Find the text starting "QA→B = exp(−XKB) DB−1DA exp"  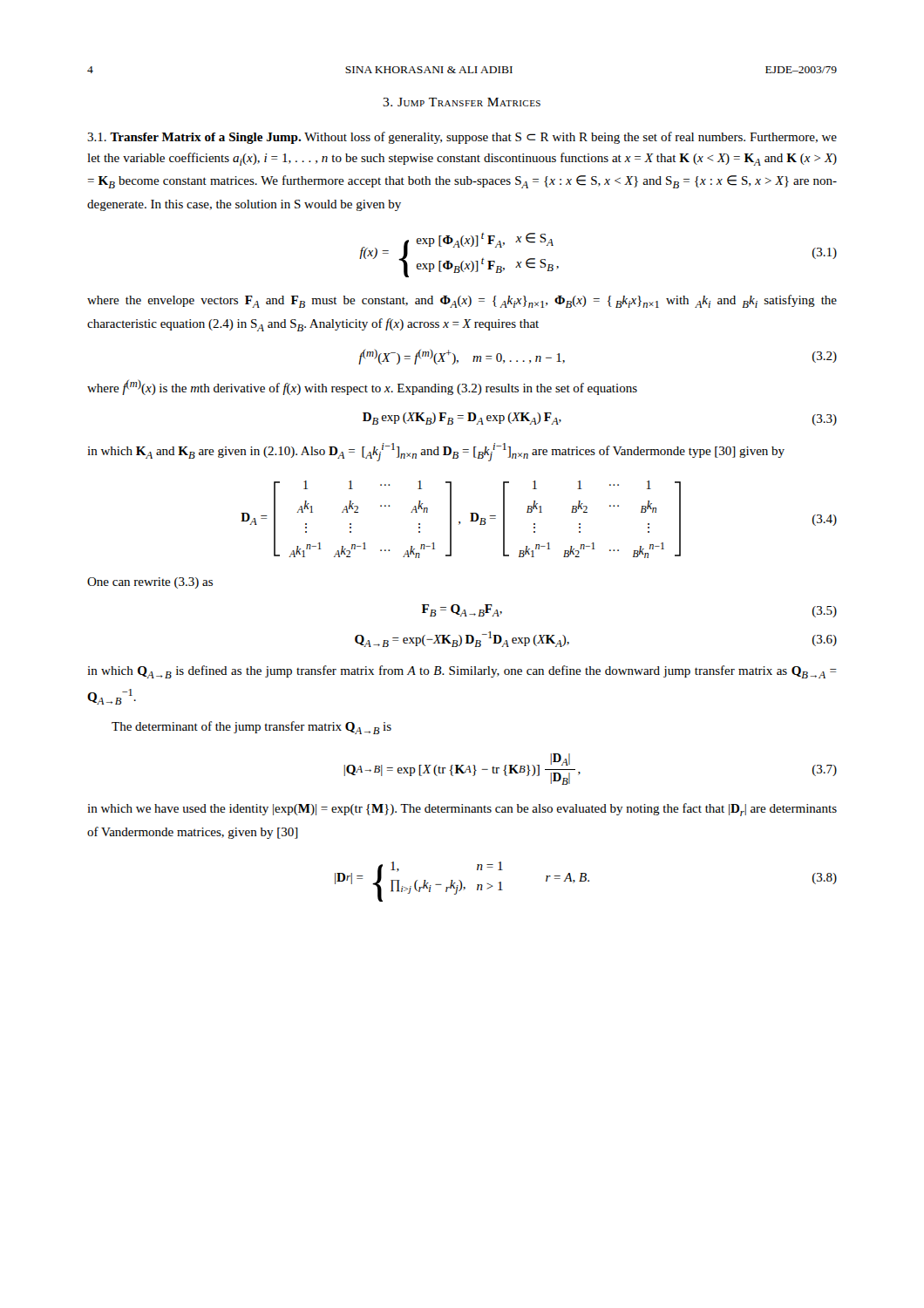461,639
